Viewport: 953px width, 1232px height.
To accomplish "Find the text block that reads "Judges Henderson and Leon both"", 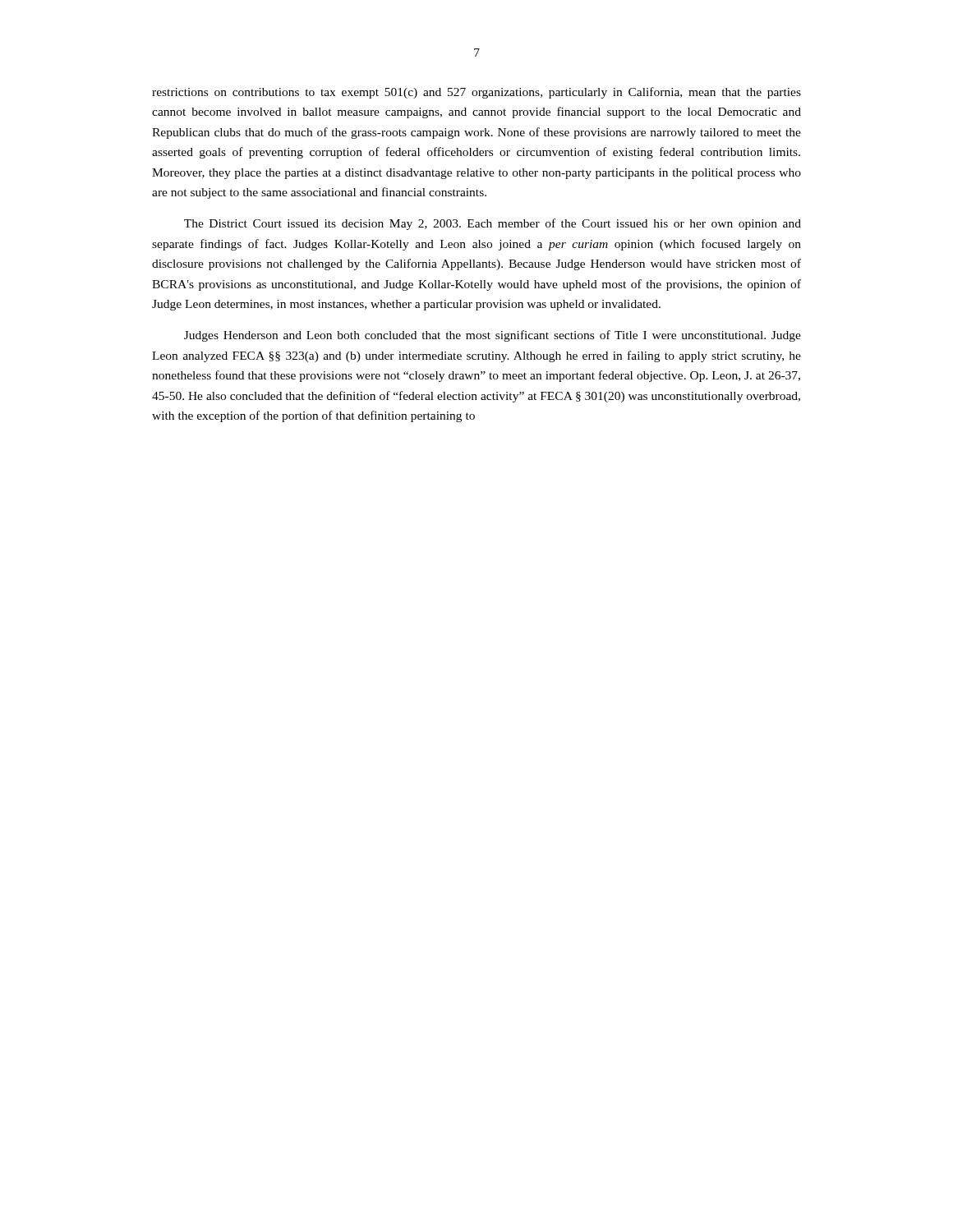I will (476, 376).
